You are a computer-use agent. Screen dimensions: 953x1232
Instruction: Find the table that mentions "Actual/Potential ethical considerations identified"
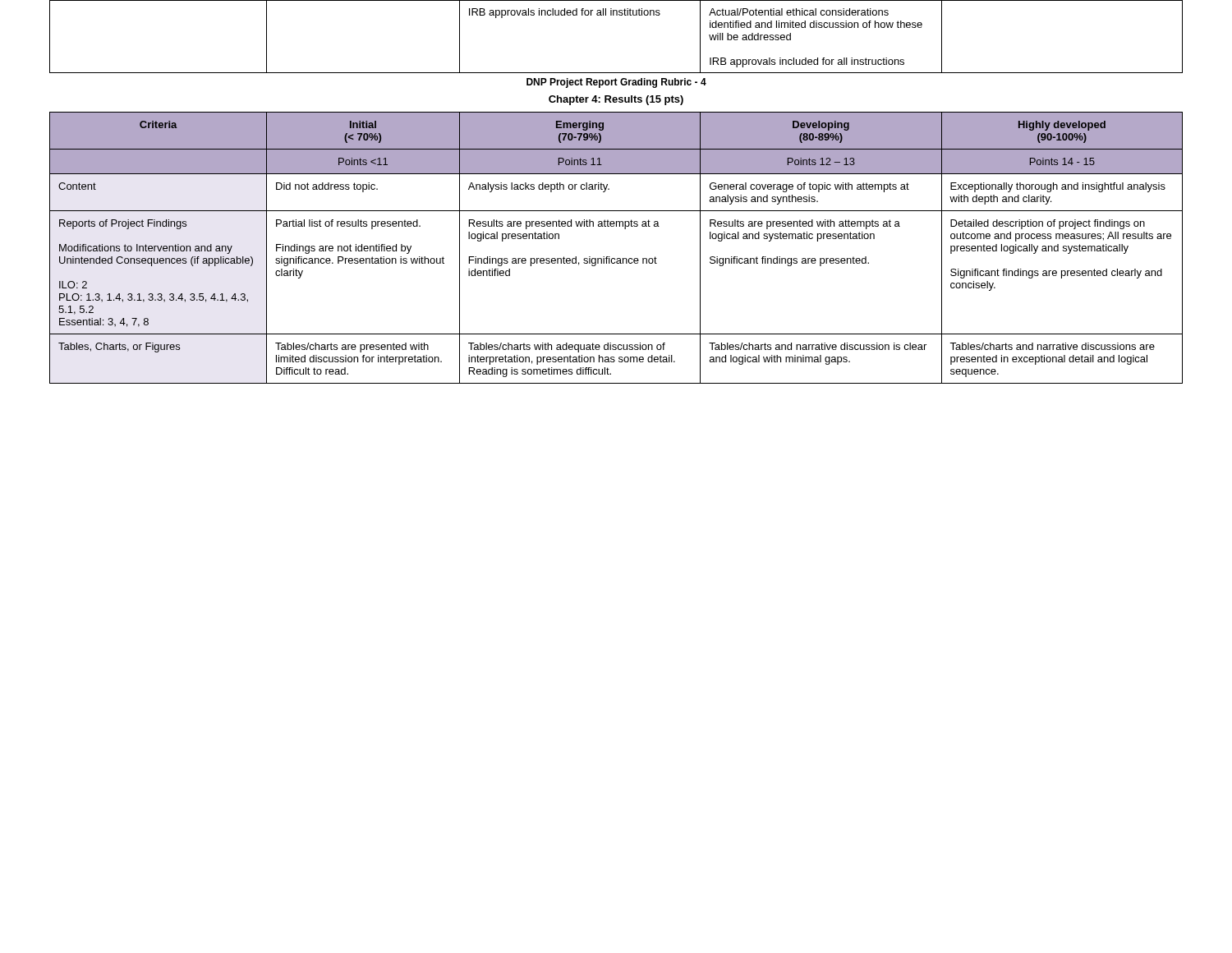point(616,37)
